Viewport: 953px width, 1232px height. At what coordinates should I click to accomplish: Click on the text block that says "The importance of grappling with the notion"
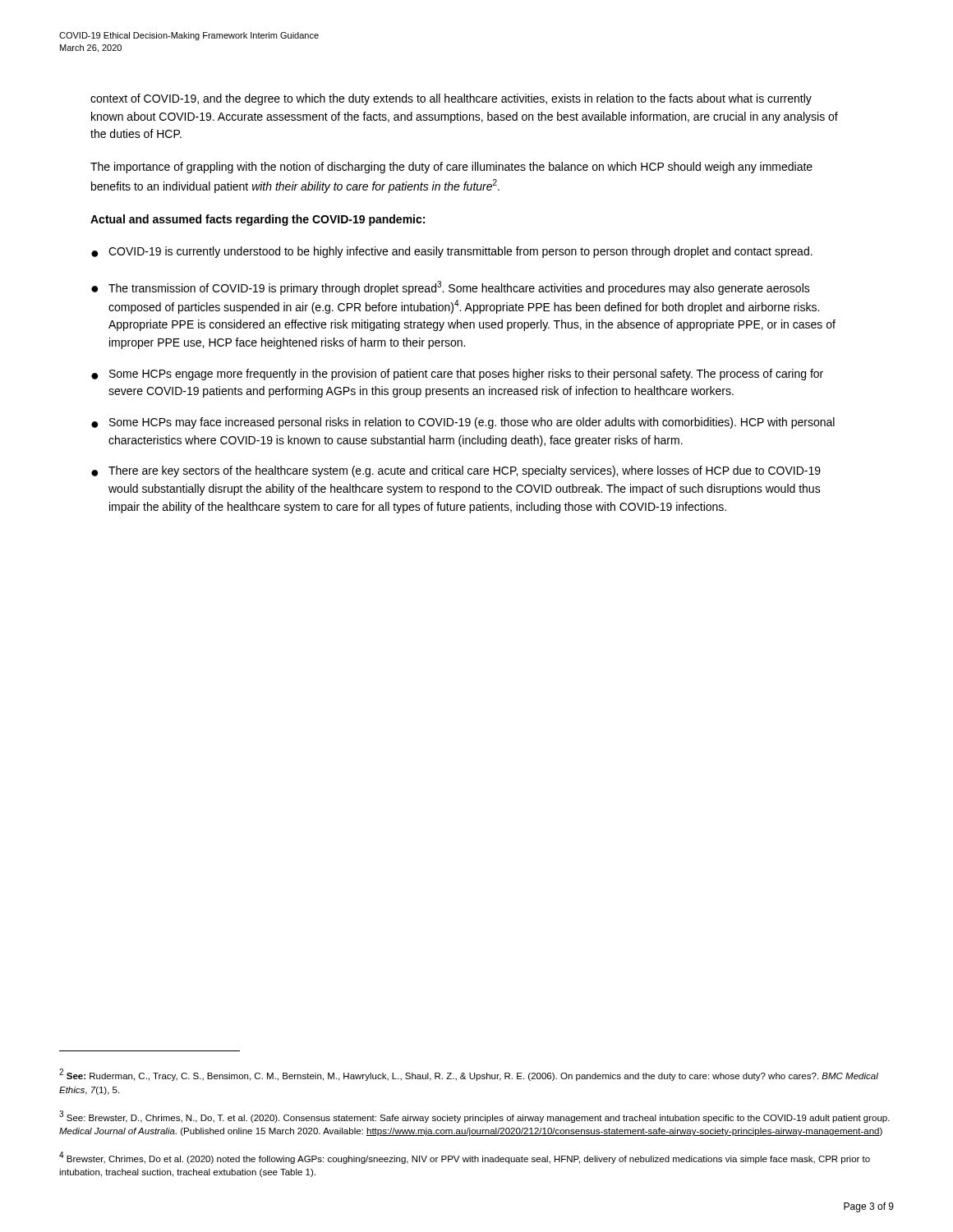point(451,176)
